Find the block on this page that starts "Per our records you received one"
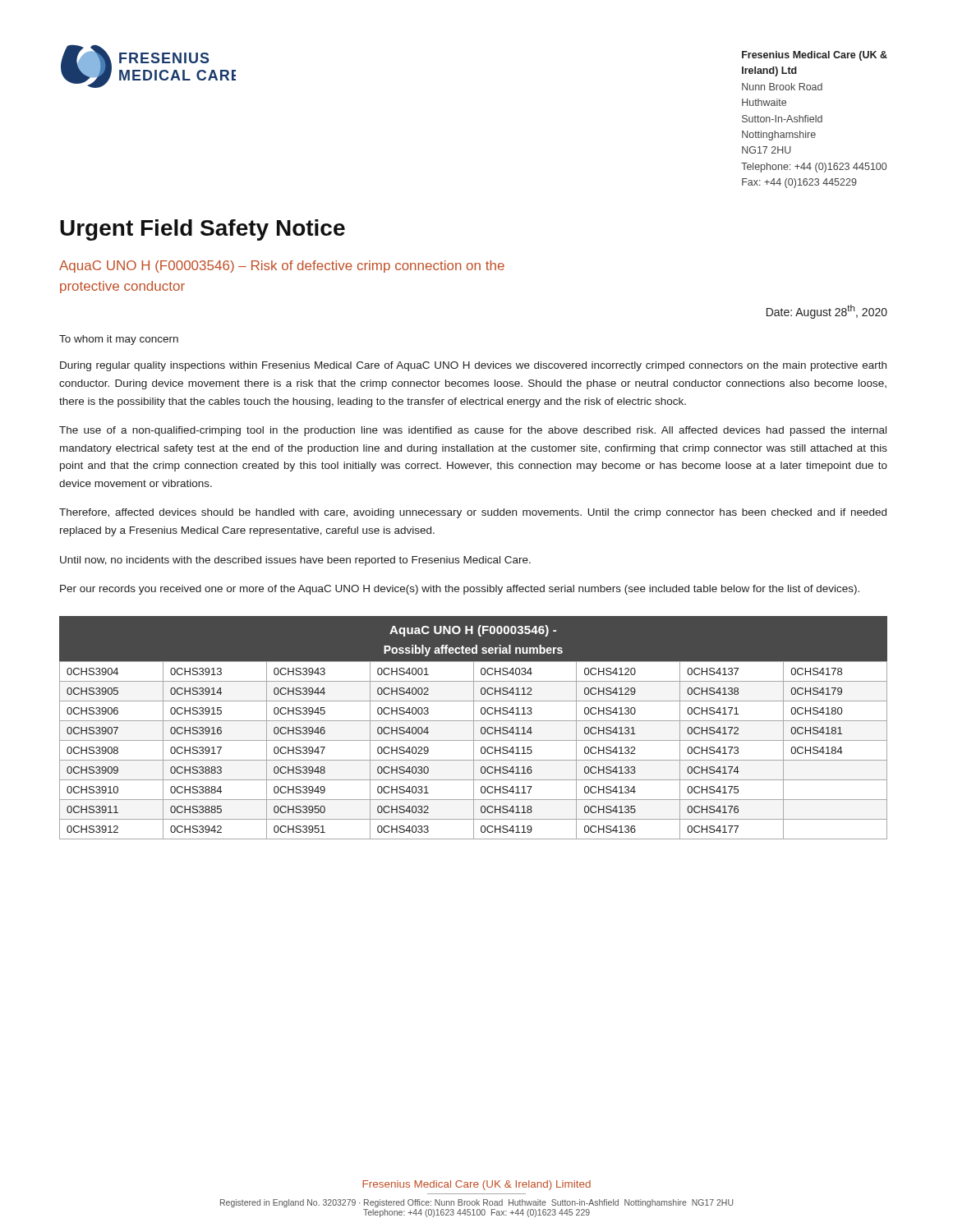The height and width of the screenshot is (1232, 953). pos(460,589)
